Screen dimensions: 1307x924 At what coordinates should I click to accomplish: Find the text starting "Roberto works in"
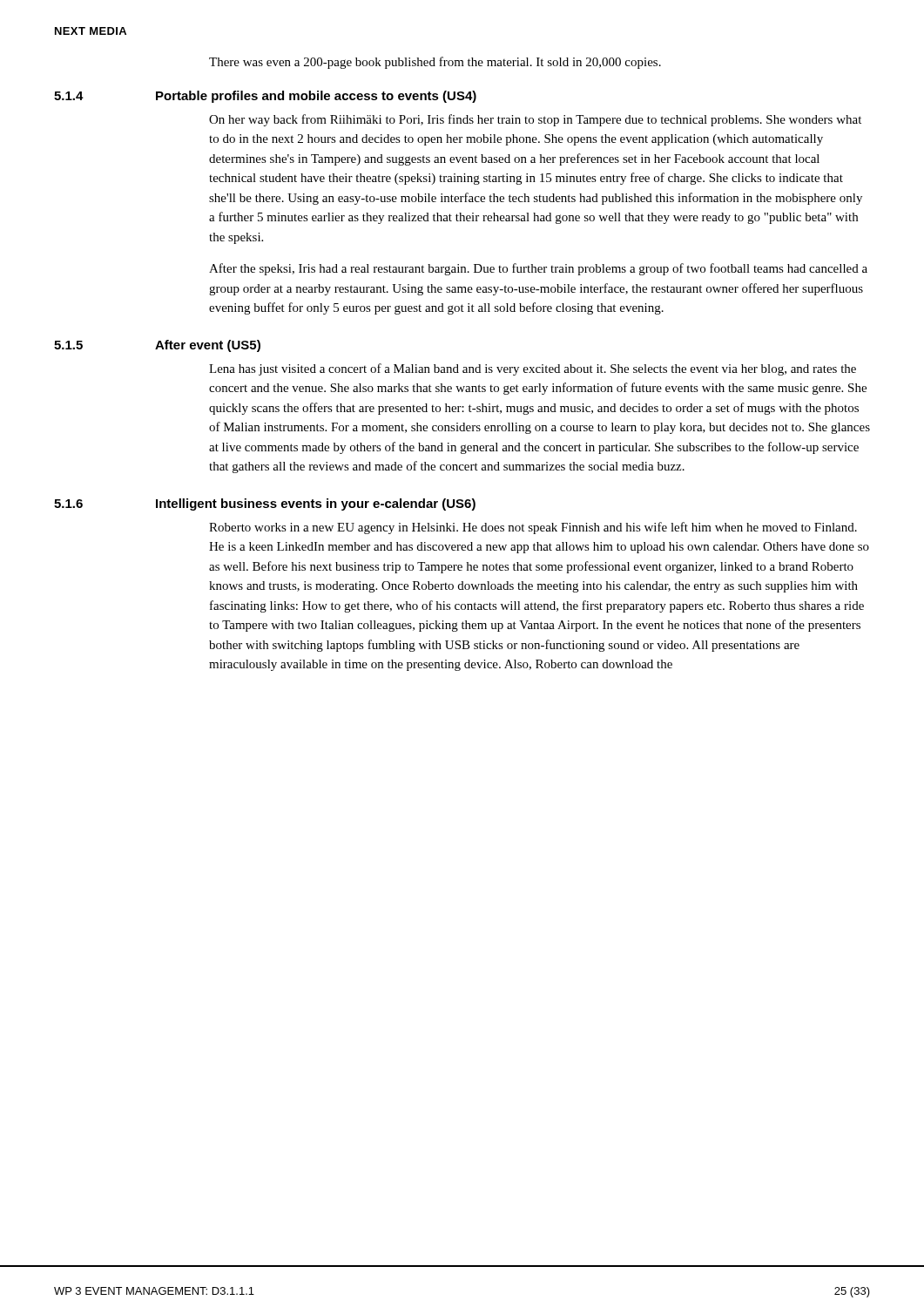(539, 595)
